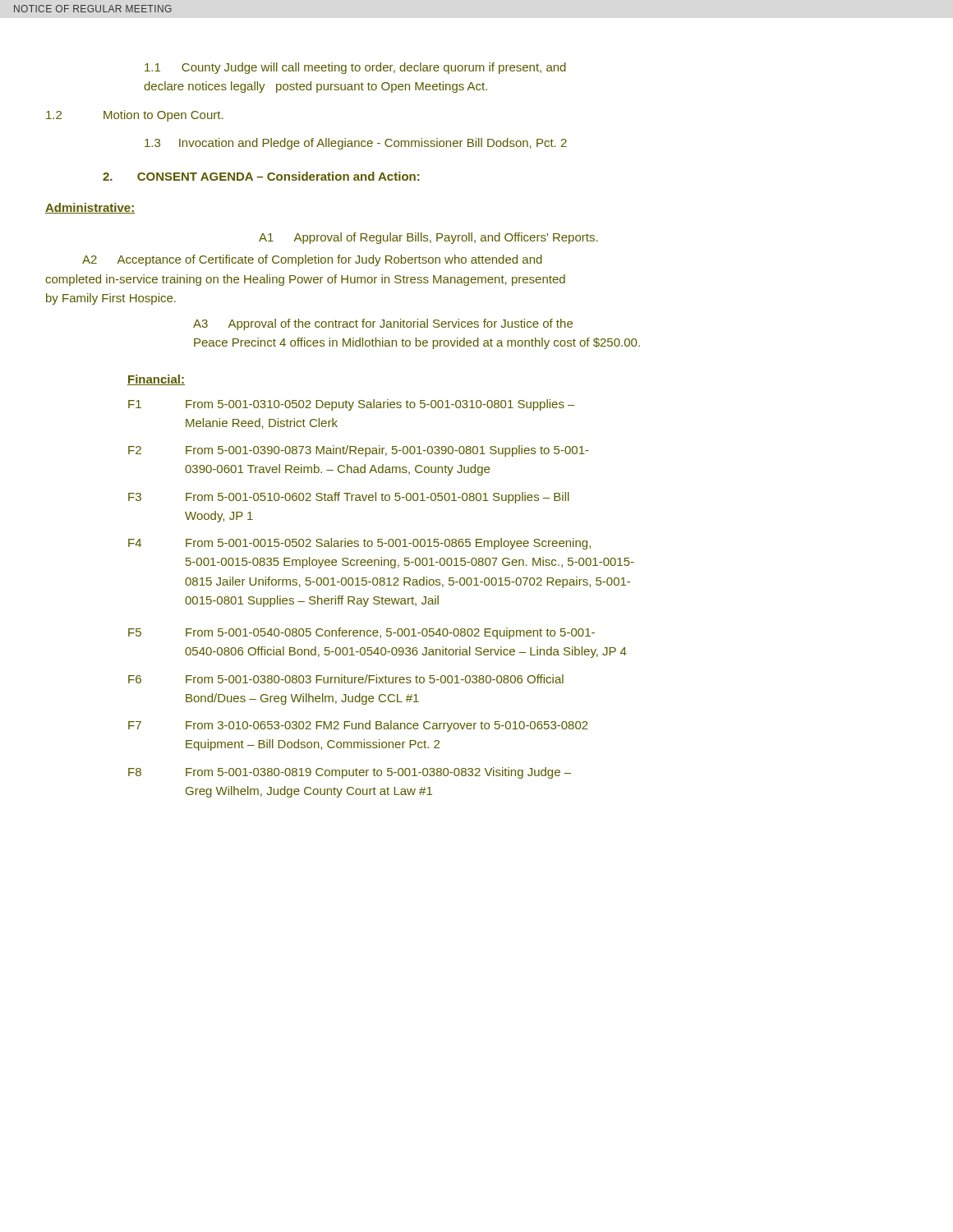Point to the block beginning "F8 From 5-001-0380-0819 Computer to"
953x1232 pixels.
tap(518, 781)
